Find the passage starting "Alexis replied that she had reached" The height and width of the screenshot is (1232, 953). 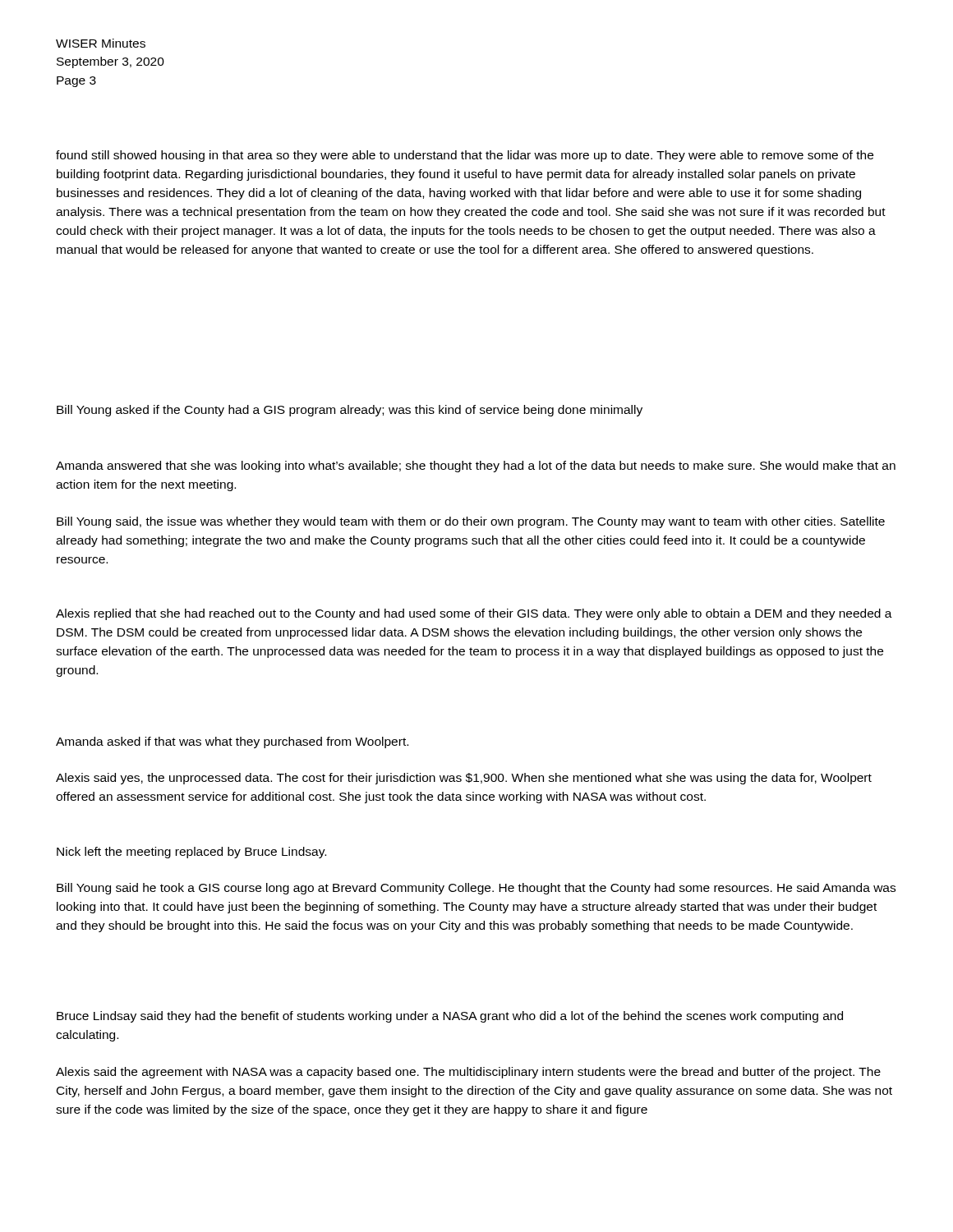[x=474, y=641]
